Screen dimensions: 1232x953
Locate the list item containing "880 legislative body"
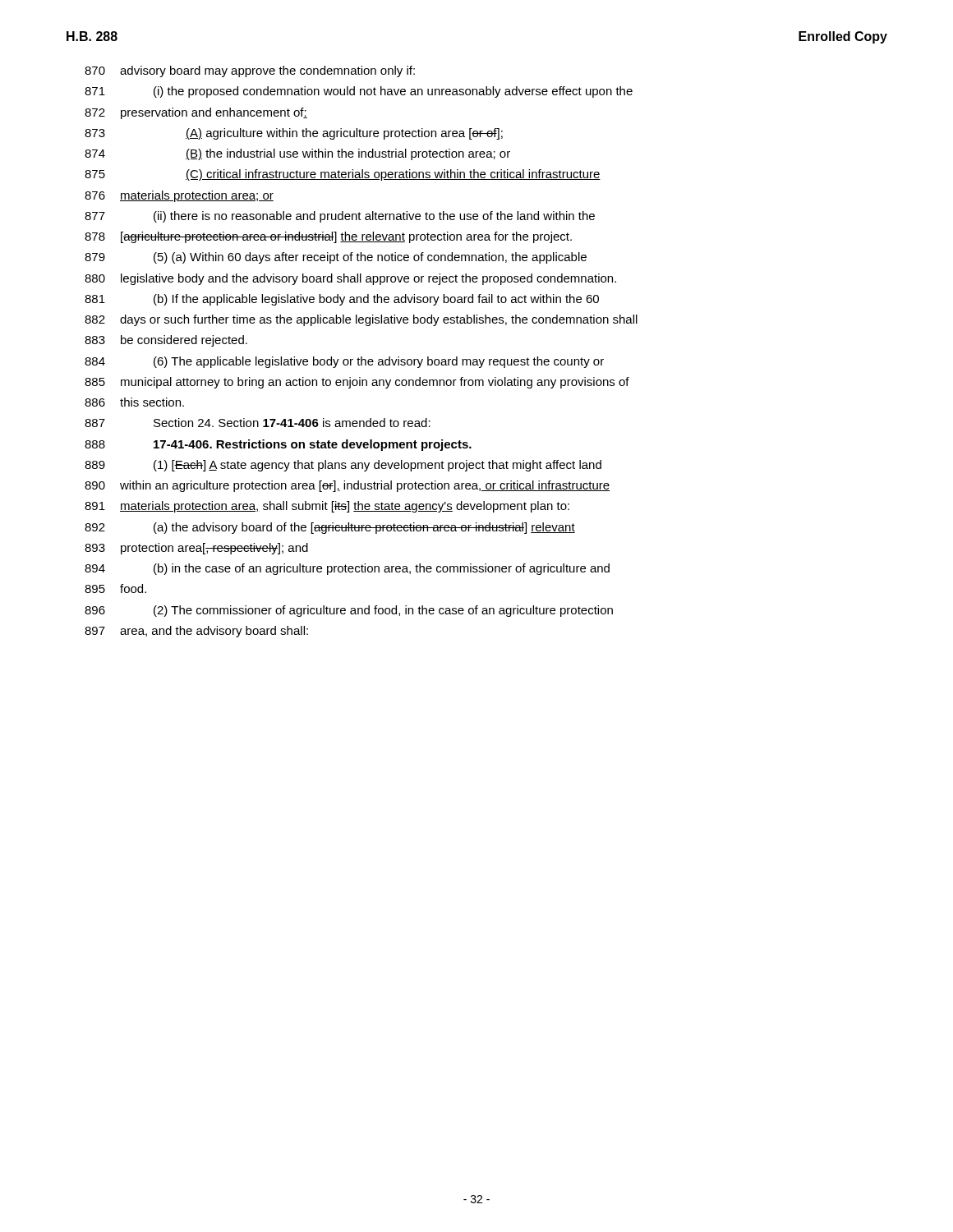click(x=476, y=278)
